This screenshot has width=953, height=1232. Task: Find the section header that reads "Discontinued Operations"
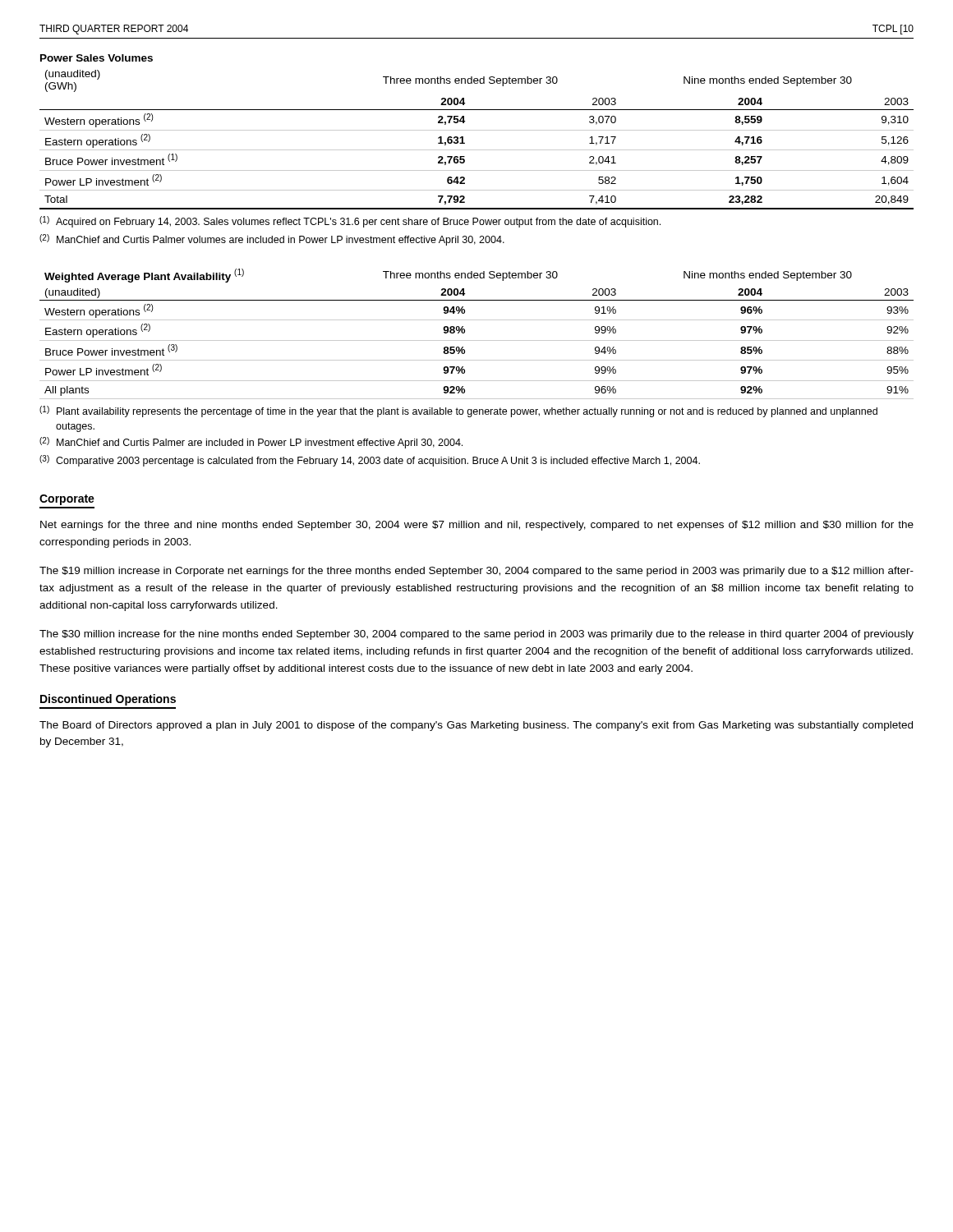tap(108, 700)
